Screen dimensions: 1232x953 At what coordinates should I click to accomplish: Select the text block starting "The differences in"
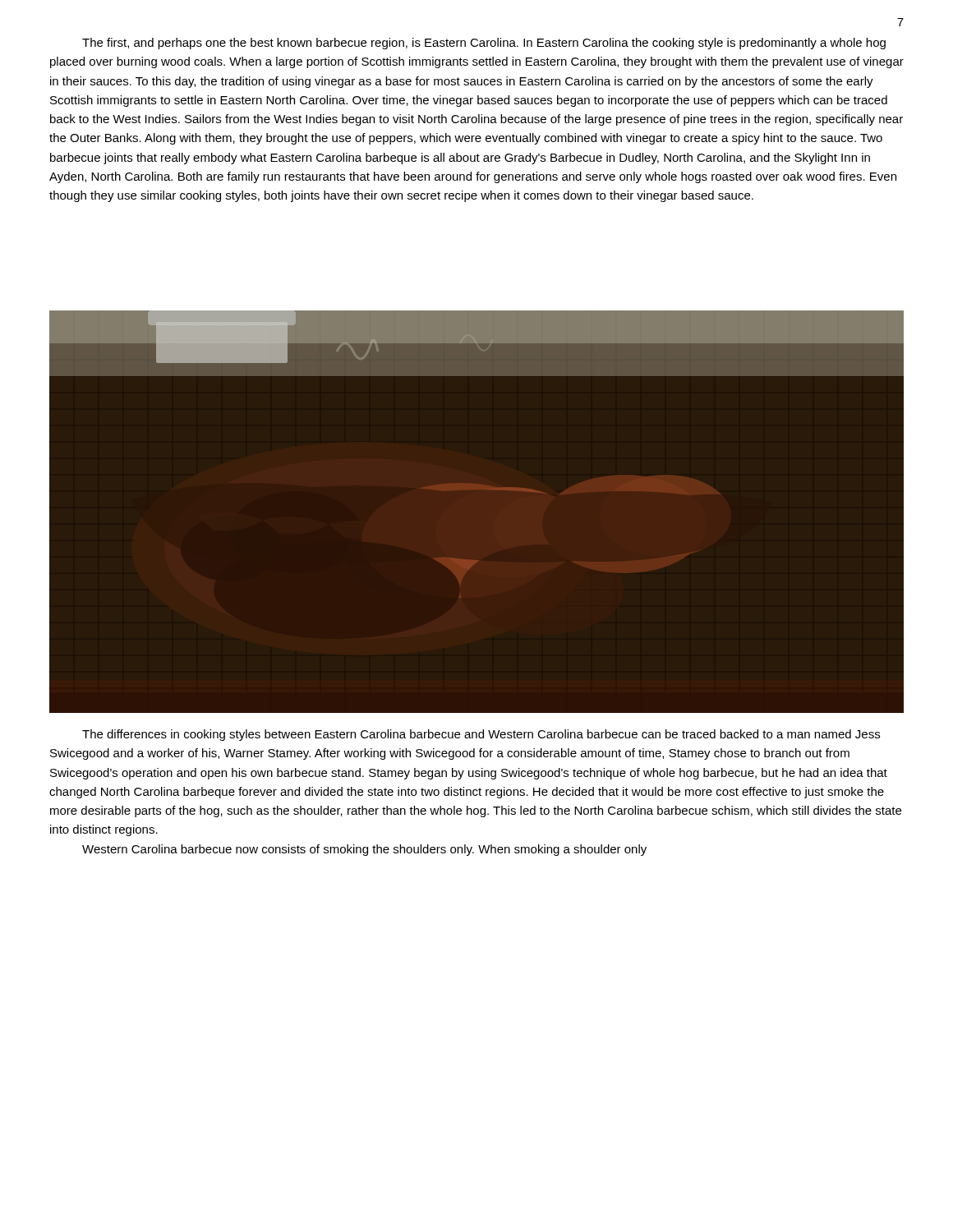coord(476,791)
